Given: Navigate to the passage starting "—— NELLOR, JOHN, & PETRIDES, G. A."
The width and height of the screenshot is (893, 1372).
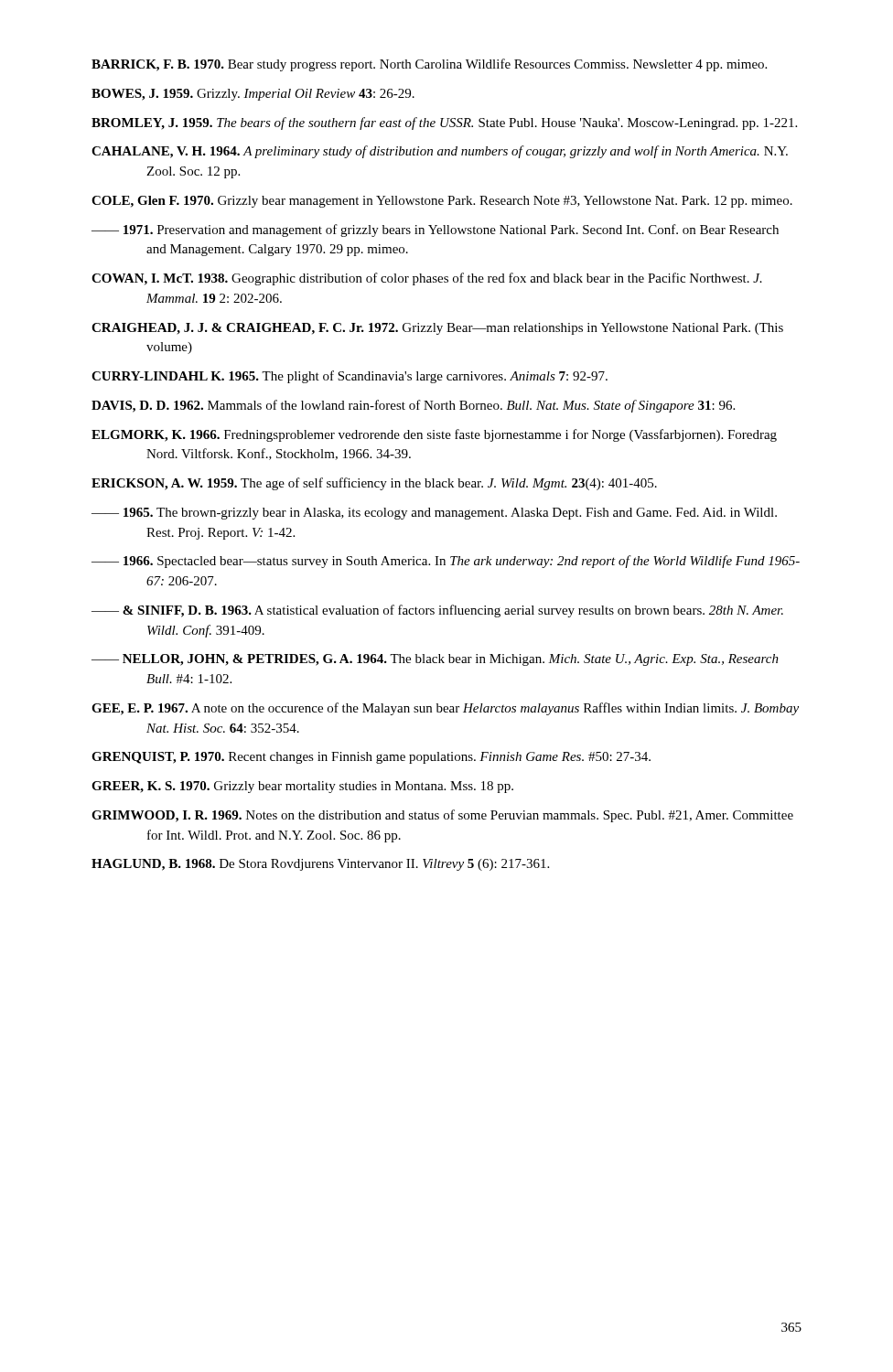Looking at the screenshot, I should tap(435, 669).
